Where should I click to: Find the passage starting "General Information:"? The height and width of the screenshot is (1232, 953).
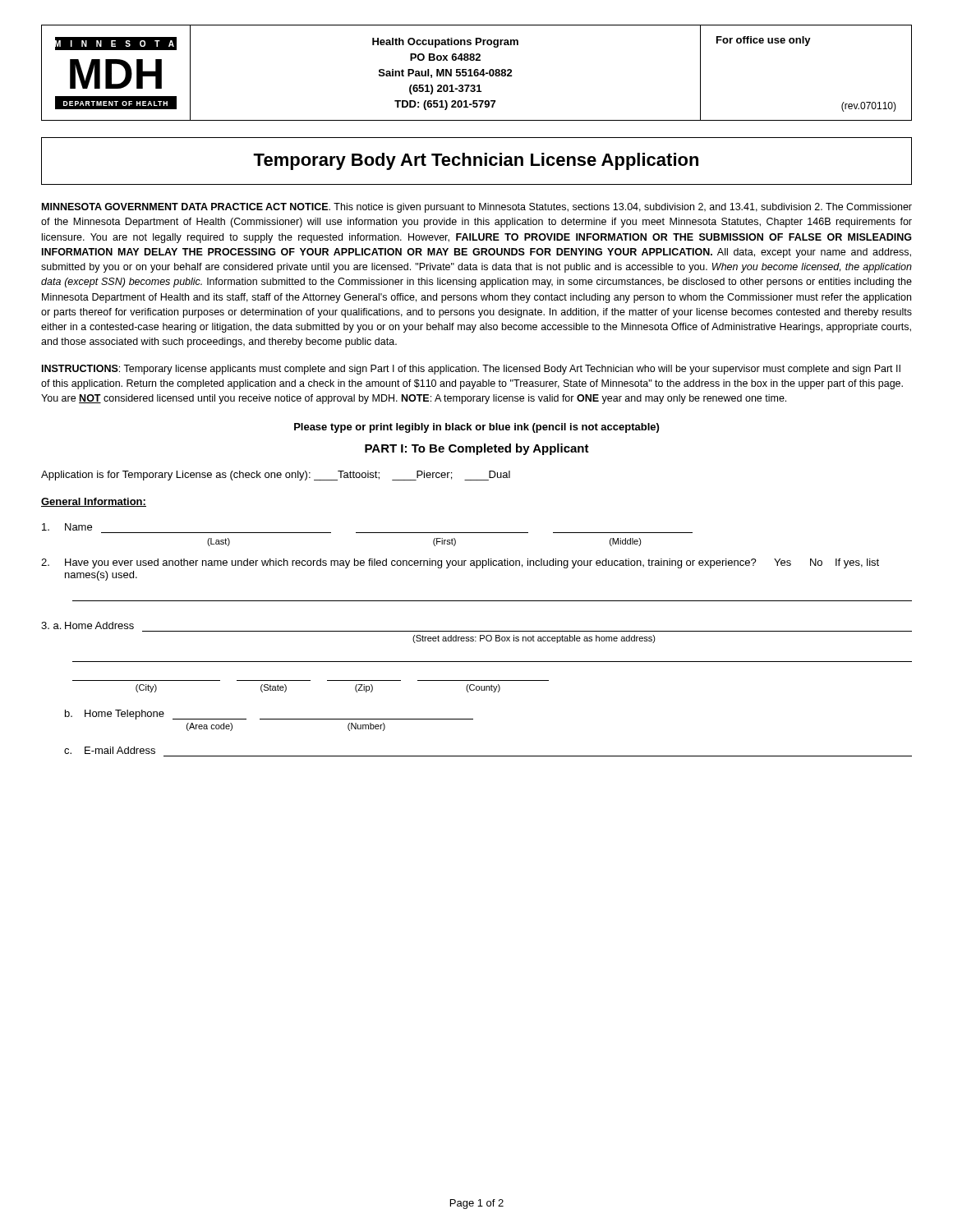(x=94, y=502)
